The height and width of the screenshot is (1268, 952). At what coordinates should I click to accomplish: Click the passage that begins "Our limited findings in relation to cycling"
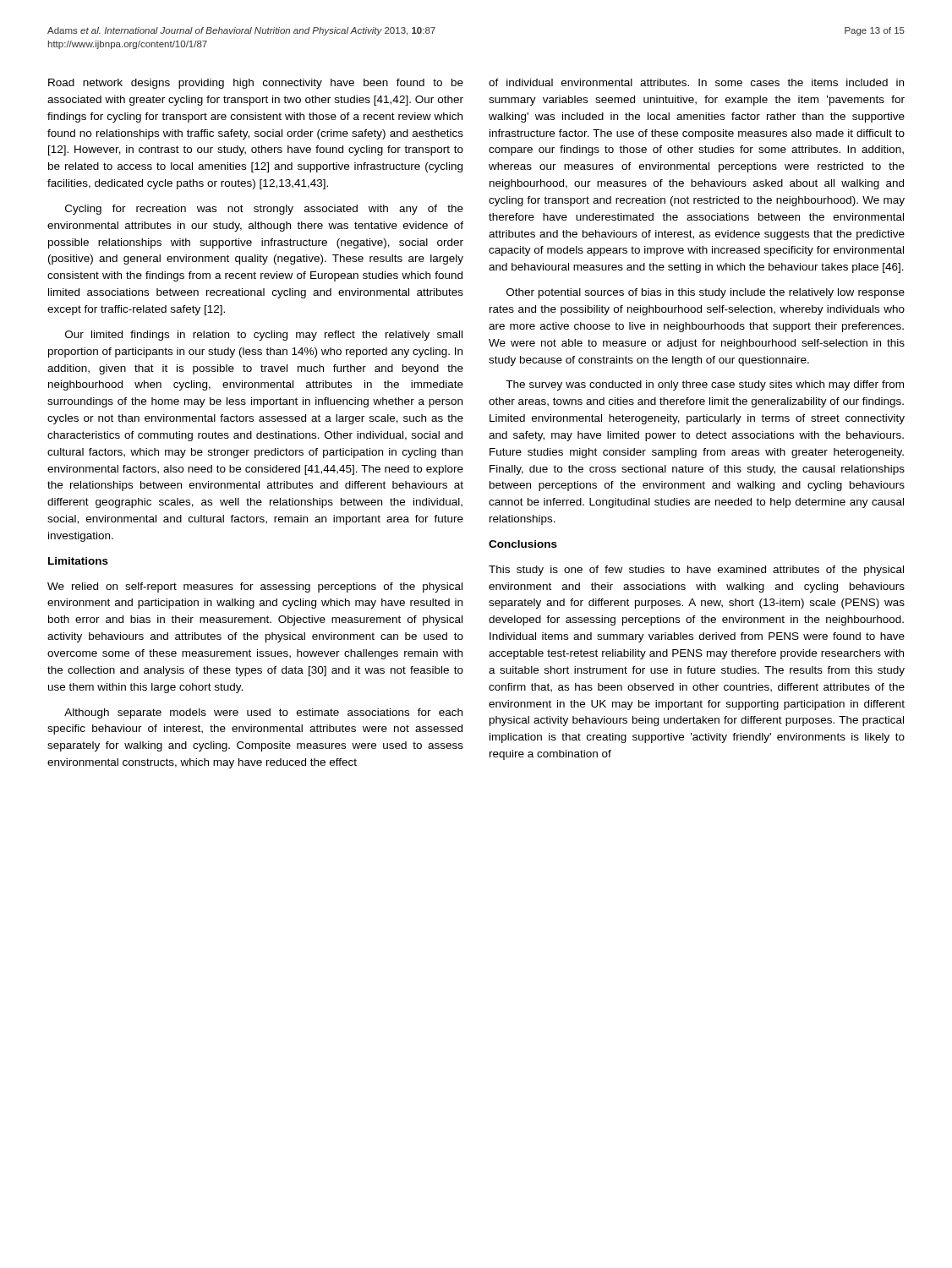coord(255,435)
